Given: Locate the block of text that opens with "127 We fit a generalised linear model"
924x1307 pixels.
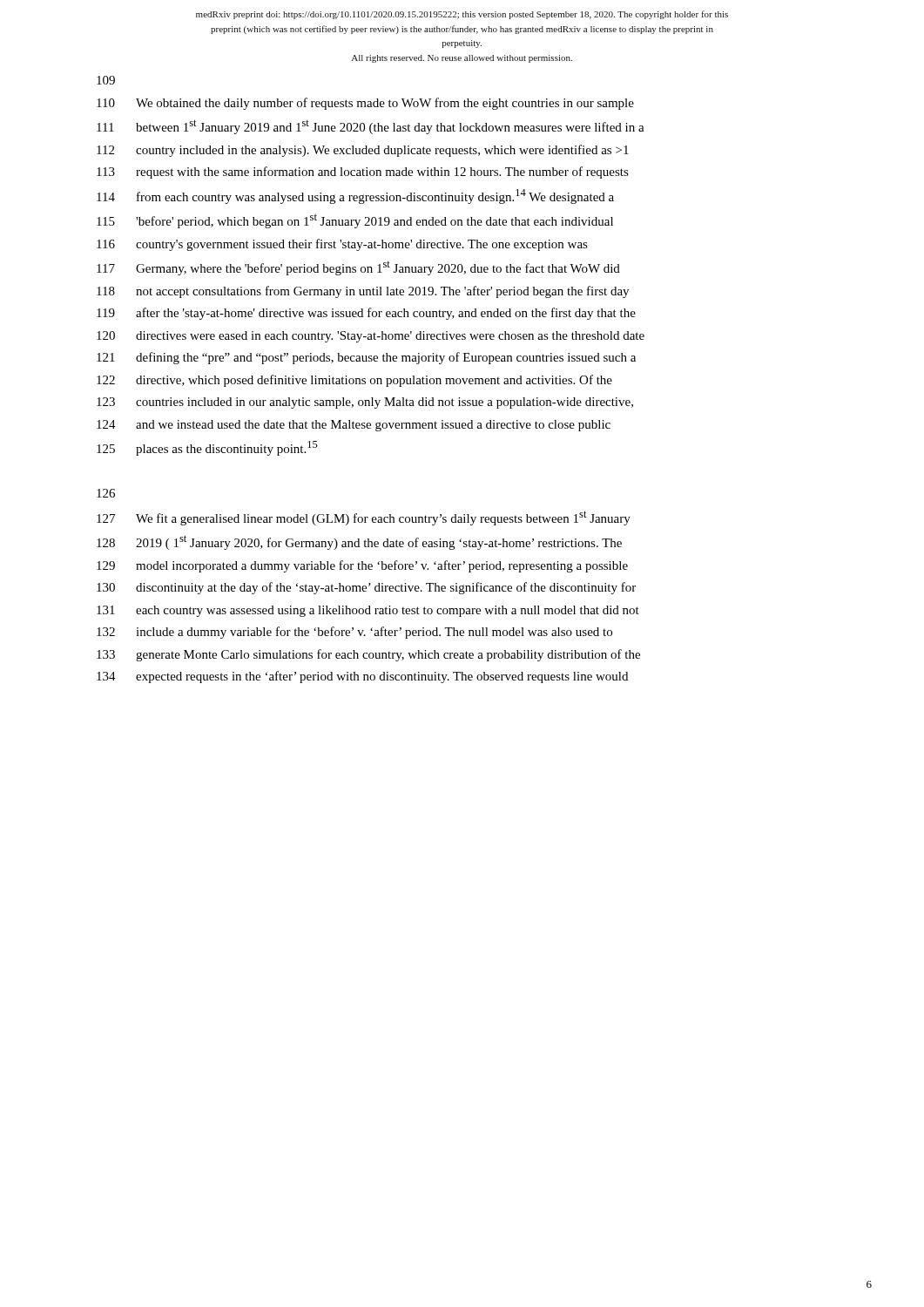Looking at the screenshot, I should [363, 517].
